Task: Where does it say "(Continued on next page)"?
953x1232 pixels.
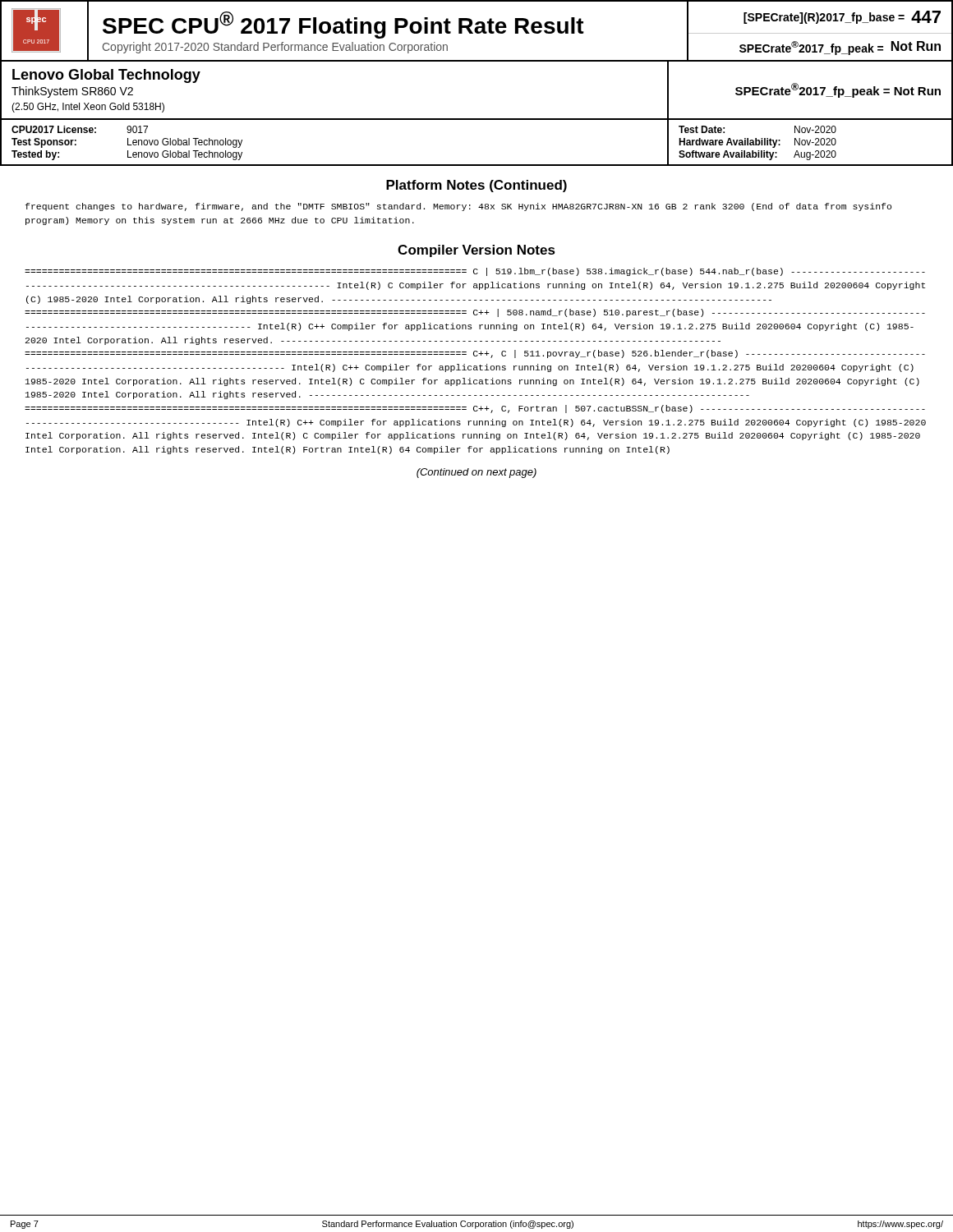Action: [476, 472]
